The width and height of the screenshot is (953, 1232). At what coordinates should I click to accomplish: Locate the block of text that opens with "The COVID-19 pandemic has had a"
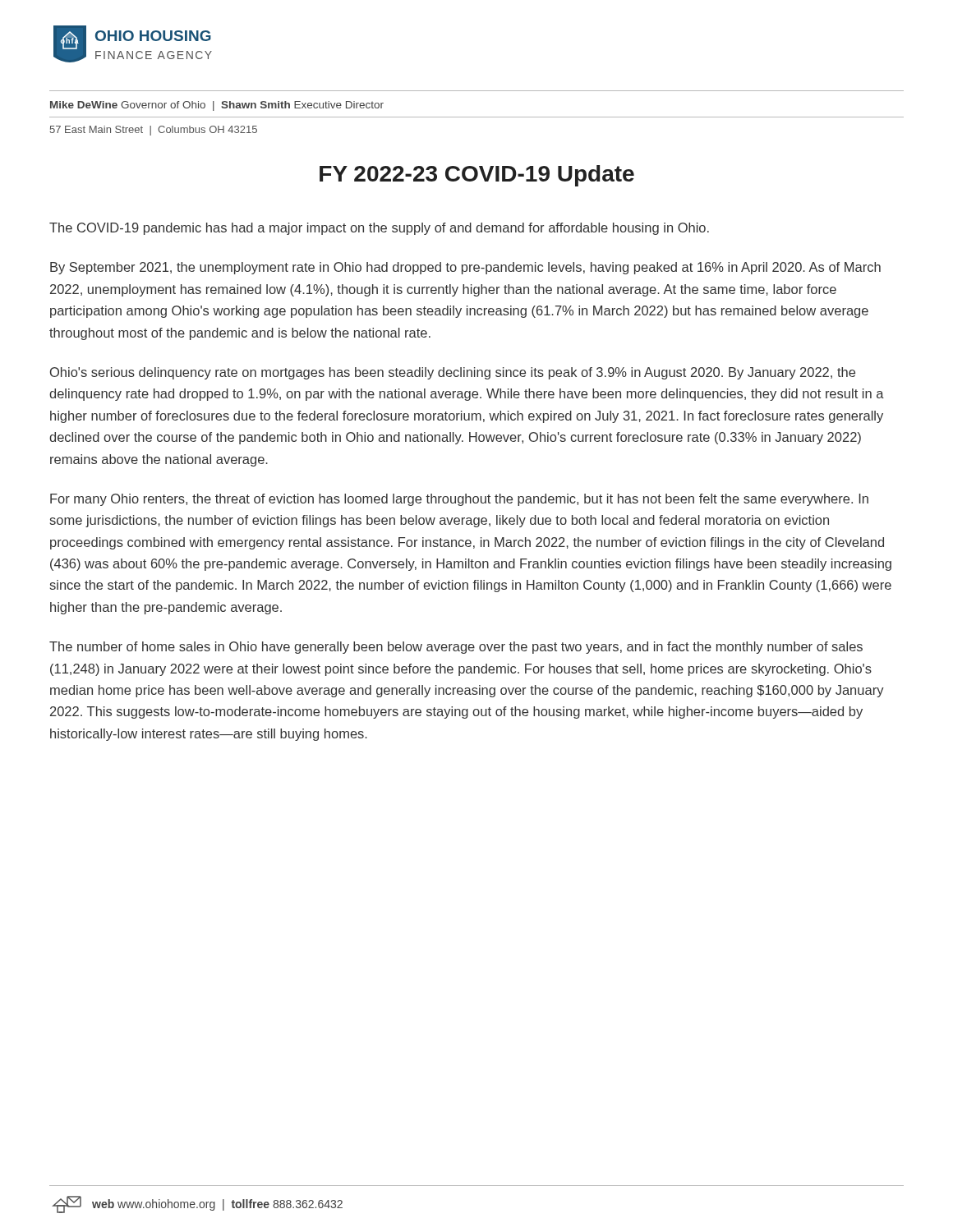(380, 228)
